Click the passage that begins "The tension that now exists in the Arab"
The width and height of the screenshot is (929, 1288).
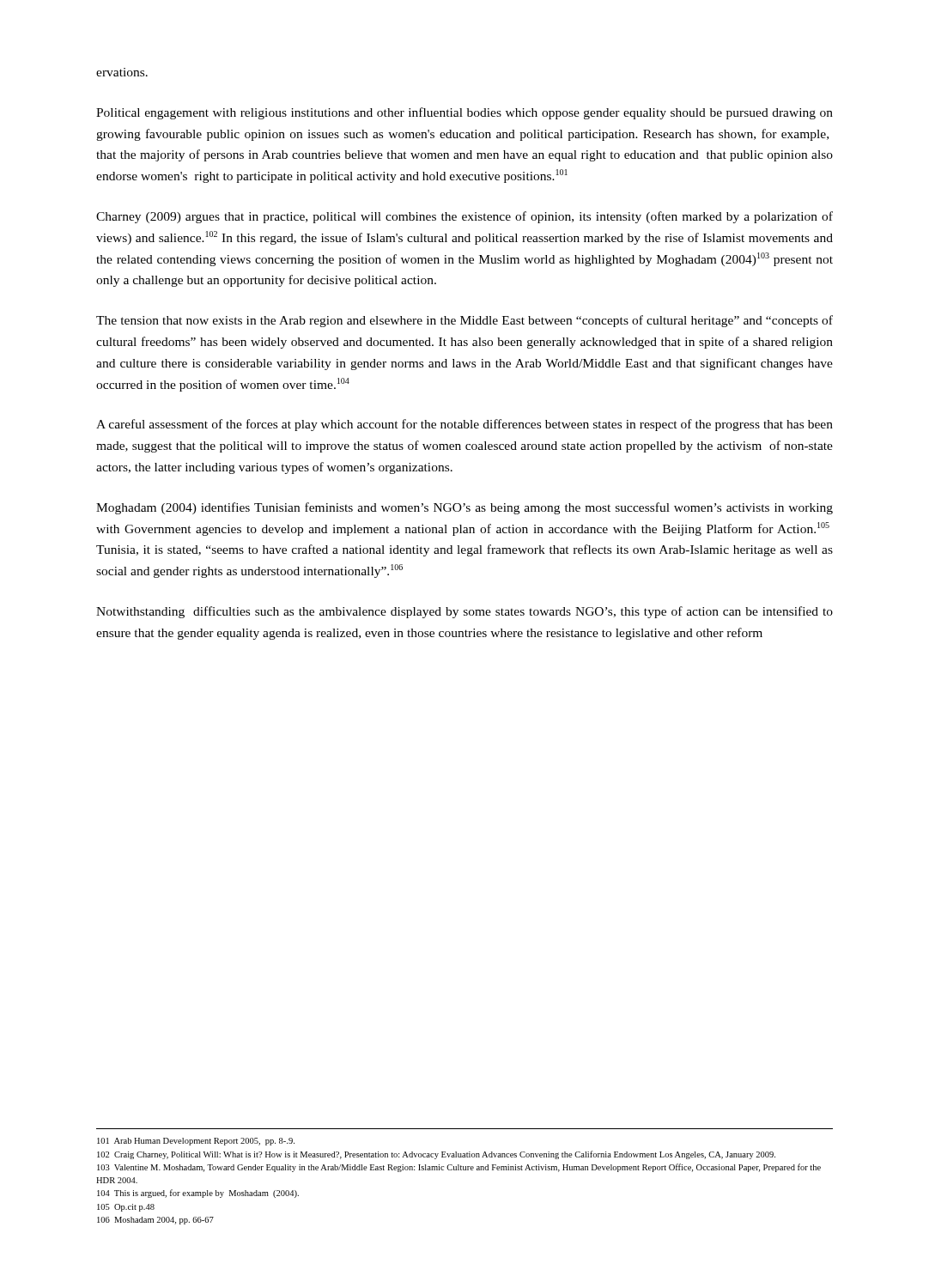[x=464, y=352]
